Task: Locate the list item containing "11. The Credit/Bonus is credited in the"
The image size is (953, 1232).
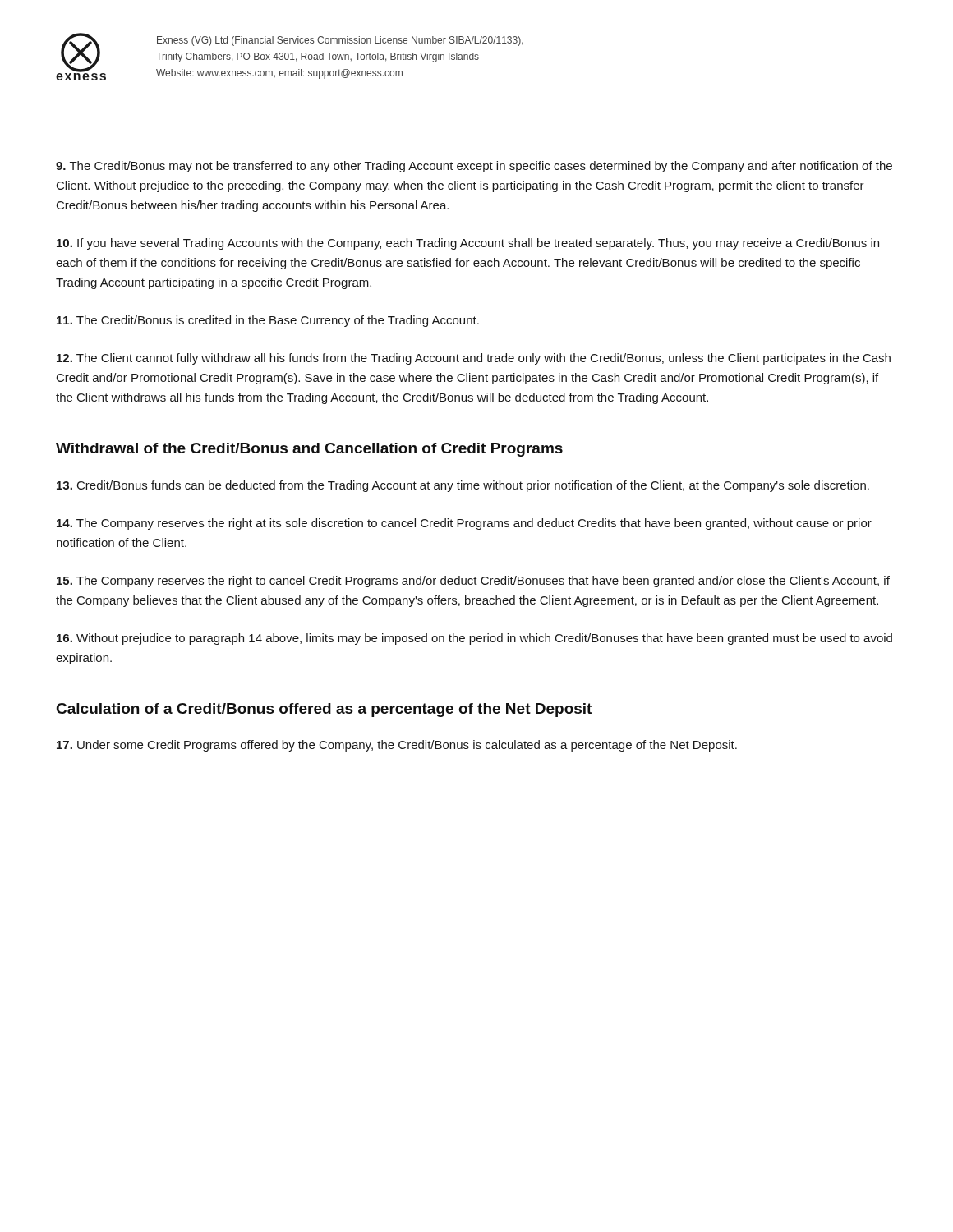Action: pyautogui.click(x=268, y=320)
